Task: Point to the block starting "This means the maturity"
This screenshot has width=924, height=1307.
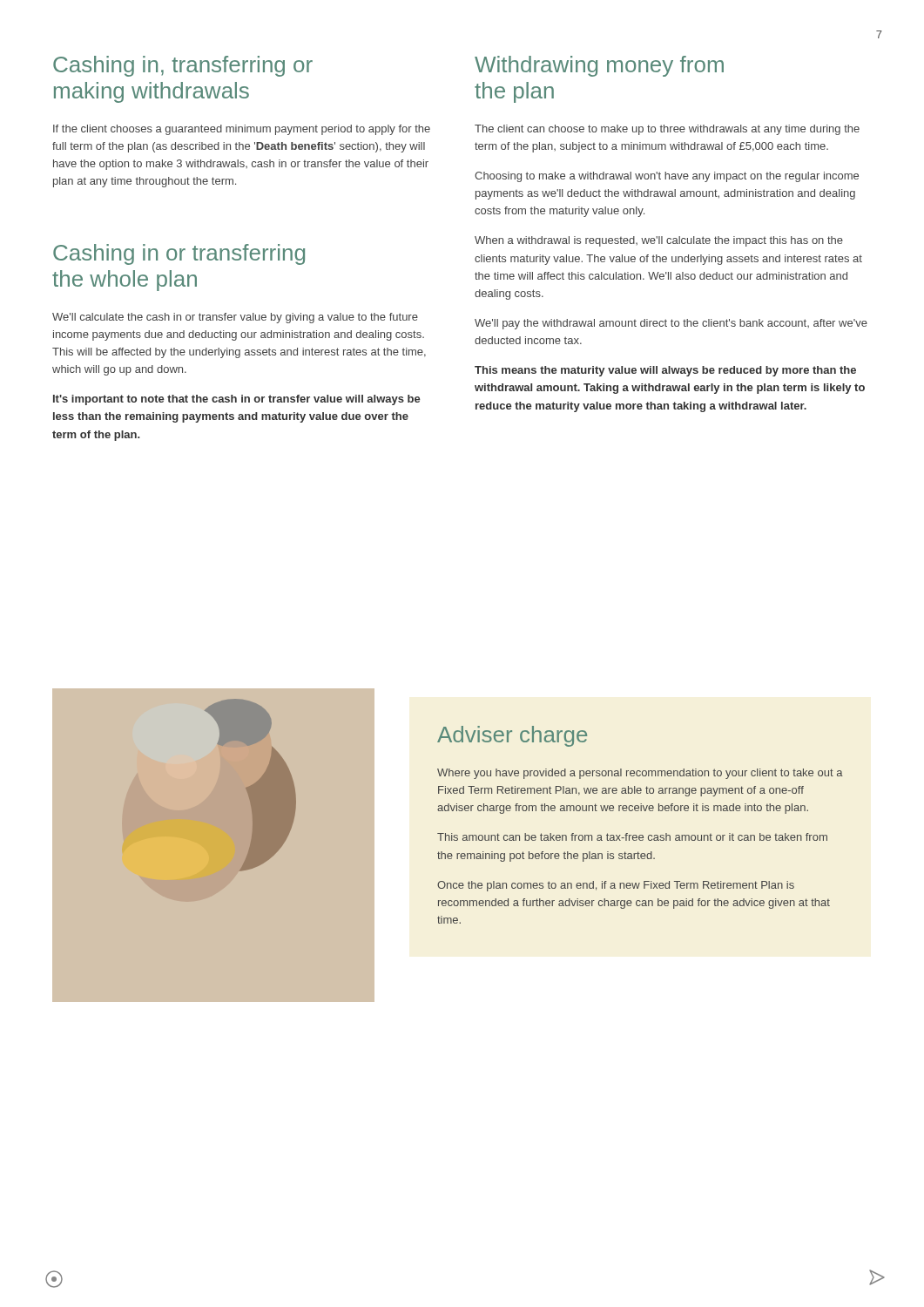Action: click(x=670, y=388)
